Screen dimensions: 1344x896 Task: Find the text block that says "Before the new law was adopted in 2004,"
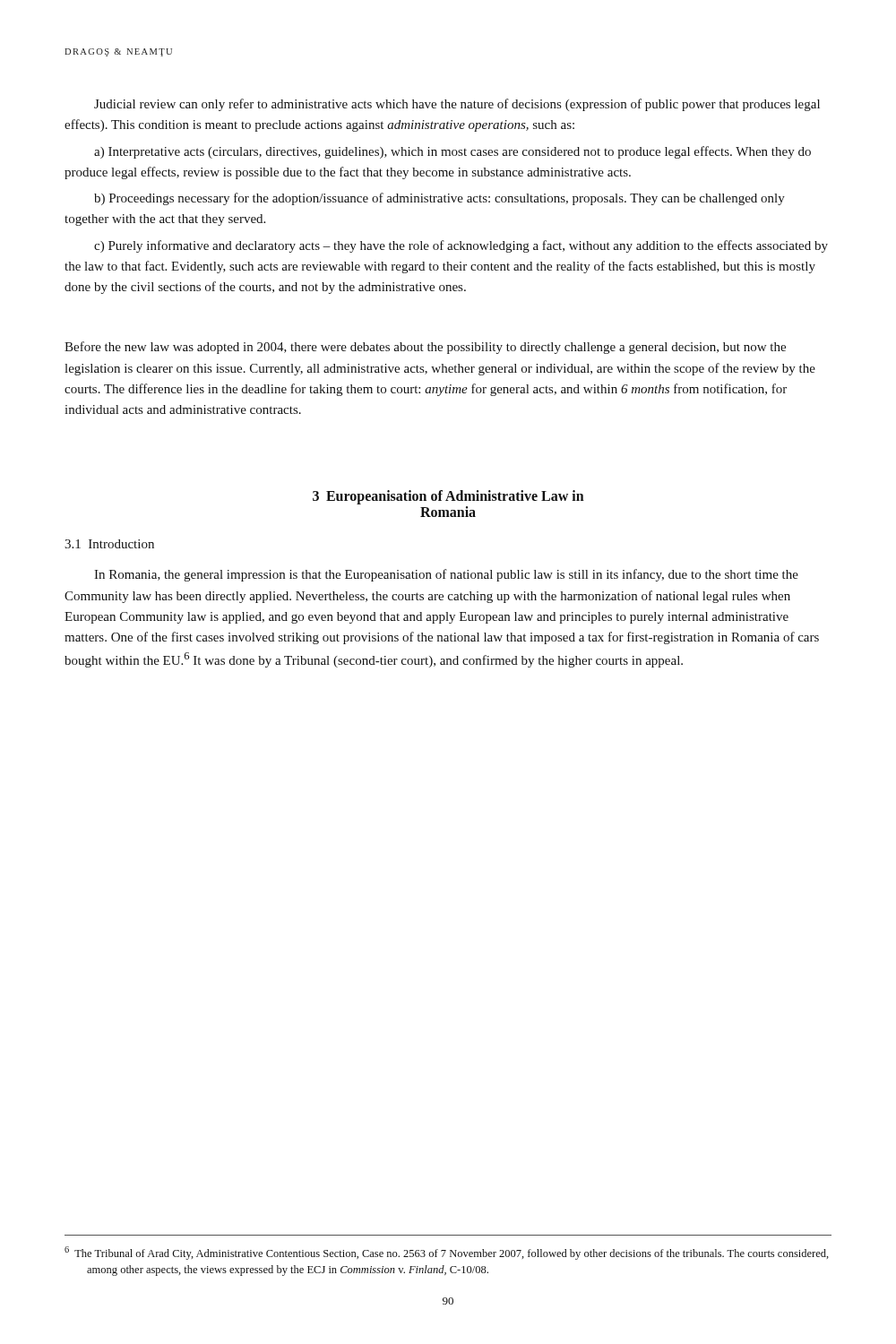coord(448,379)
